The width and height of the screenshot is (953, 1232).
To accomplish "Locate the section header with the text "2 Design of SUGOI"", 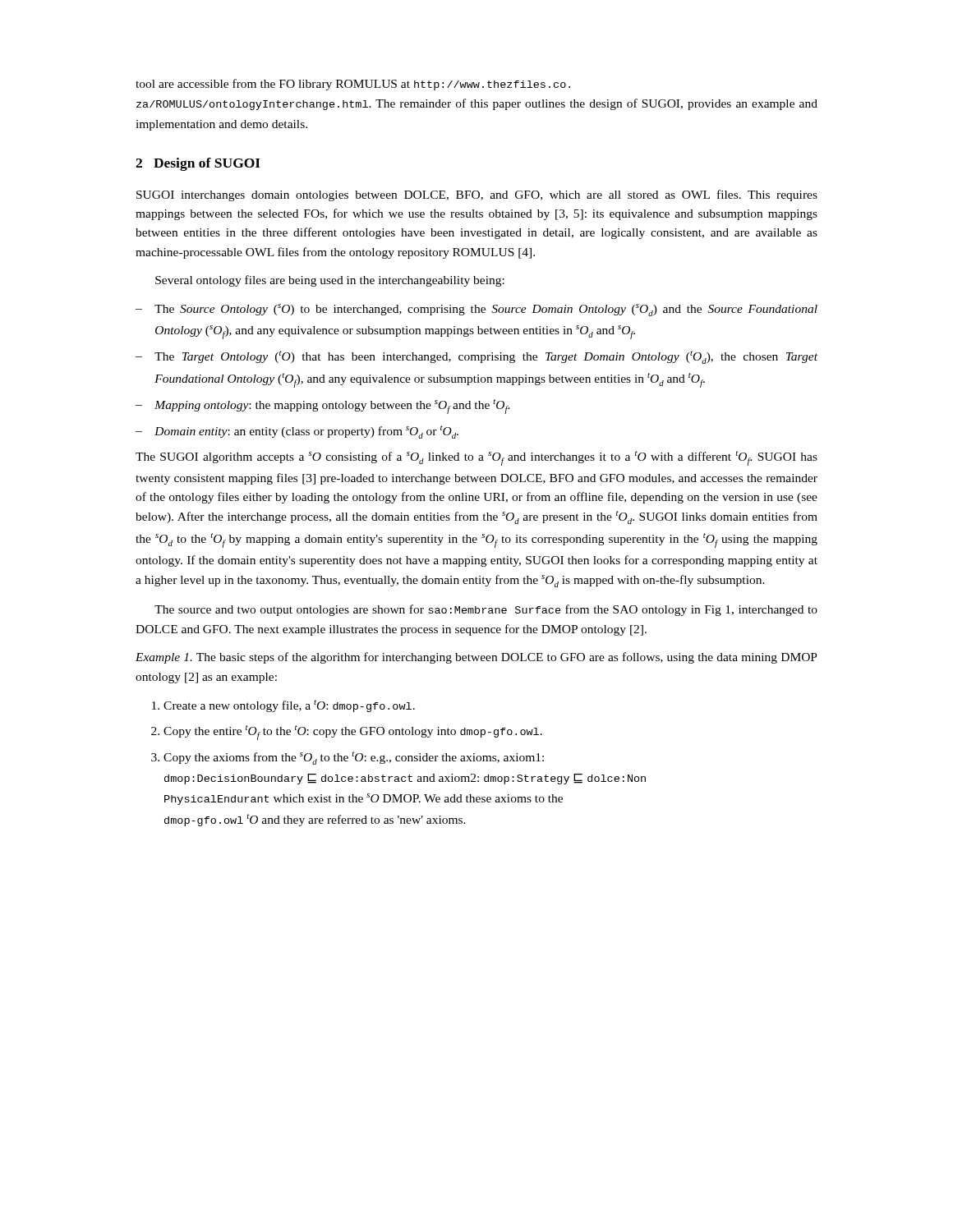I will [198, 164].
